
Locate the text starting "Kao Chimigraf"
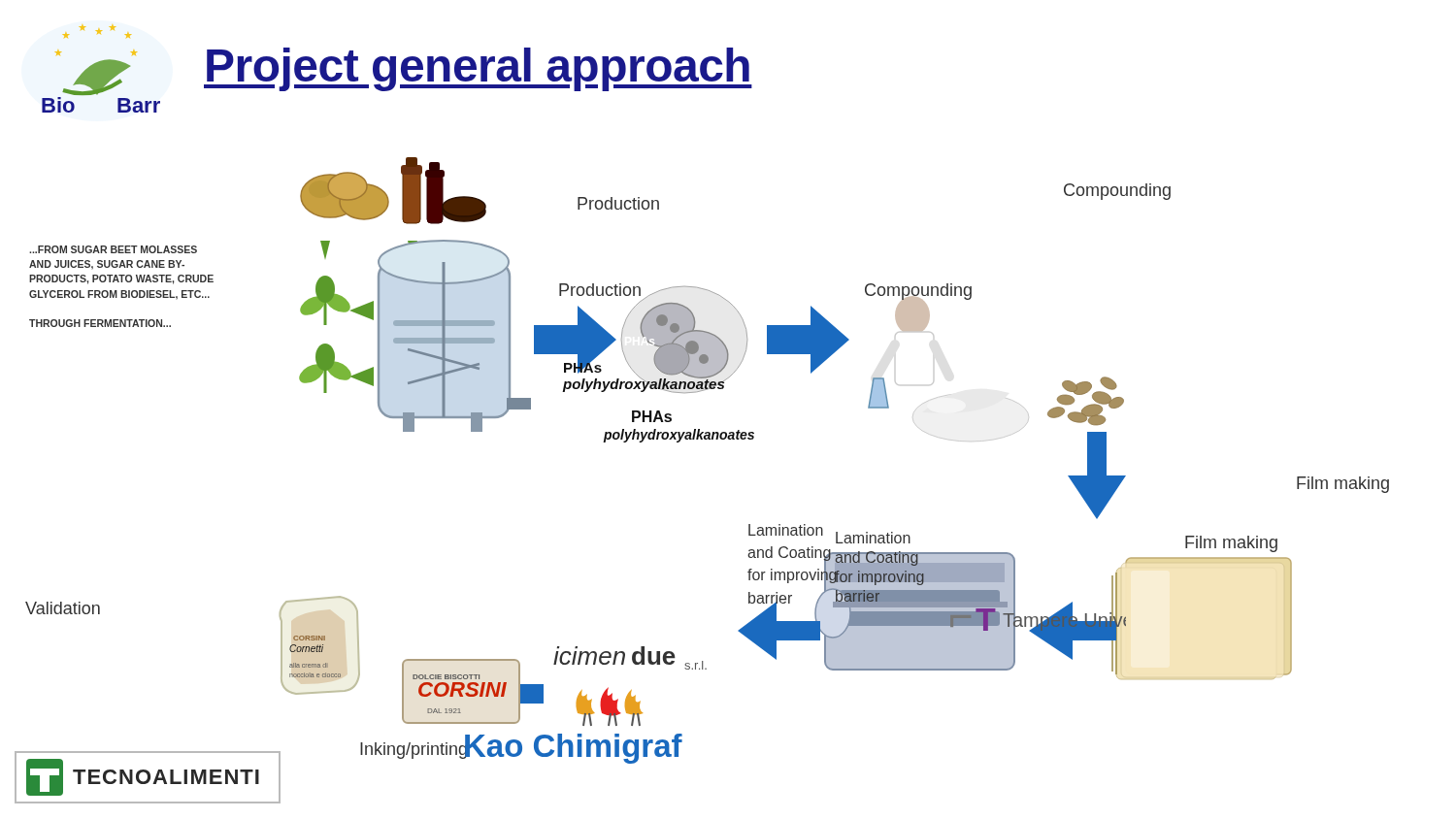coord(572,746)
